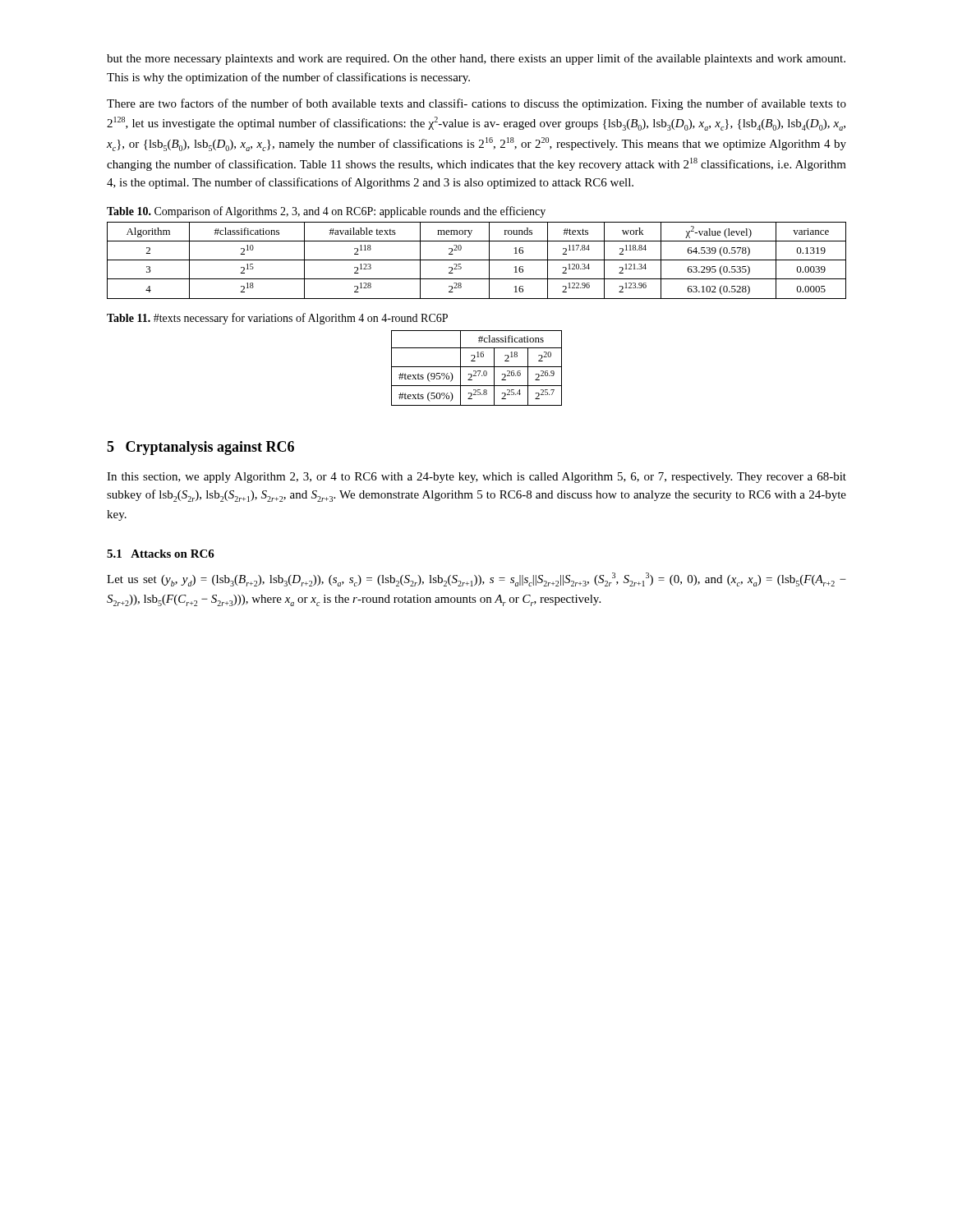Click on the table containing "2 25.4"
This screenshot has height=1232, width=953.
pyautogui.click(x=476, y=368)
